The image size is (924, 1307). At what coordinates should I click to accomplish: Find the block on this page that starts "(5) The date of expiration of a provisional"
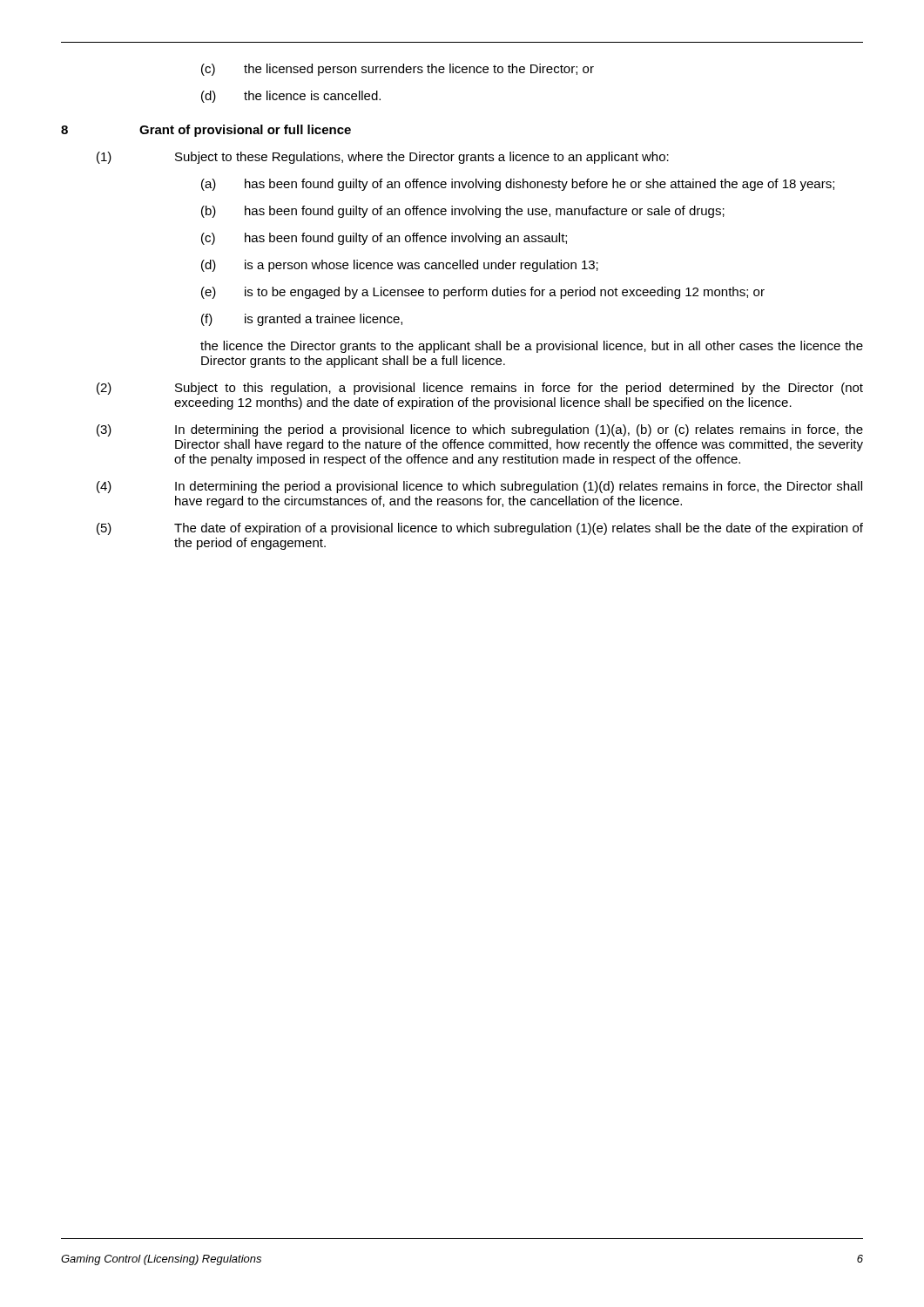[462, 535]
